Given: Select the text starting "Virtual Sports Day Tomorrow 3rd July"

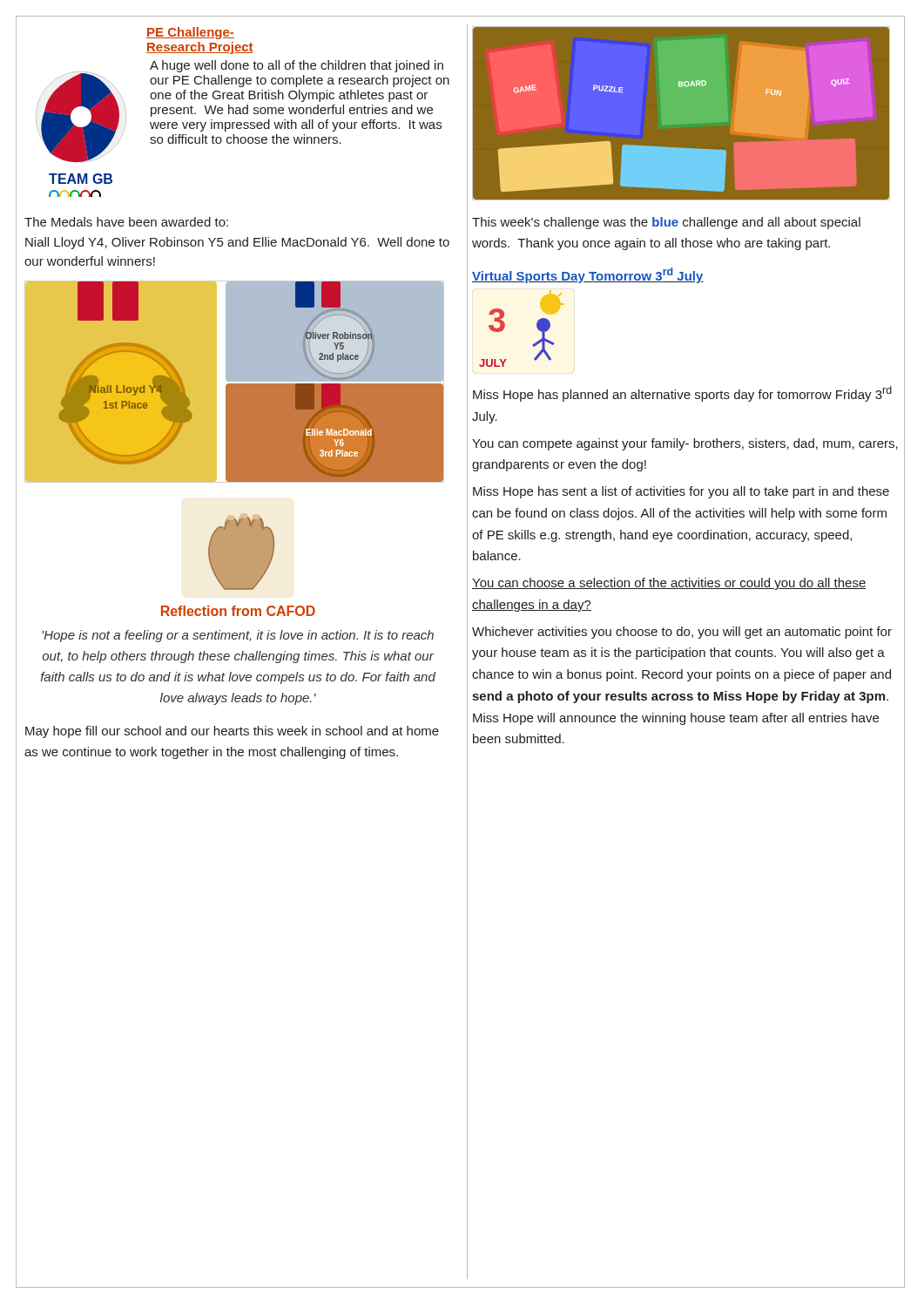Looking at the screenshot, I should click(x=588, y=274).
